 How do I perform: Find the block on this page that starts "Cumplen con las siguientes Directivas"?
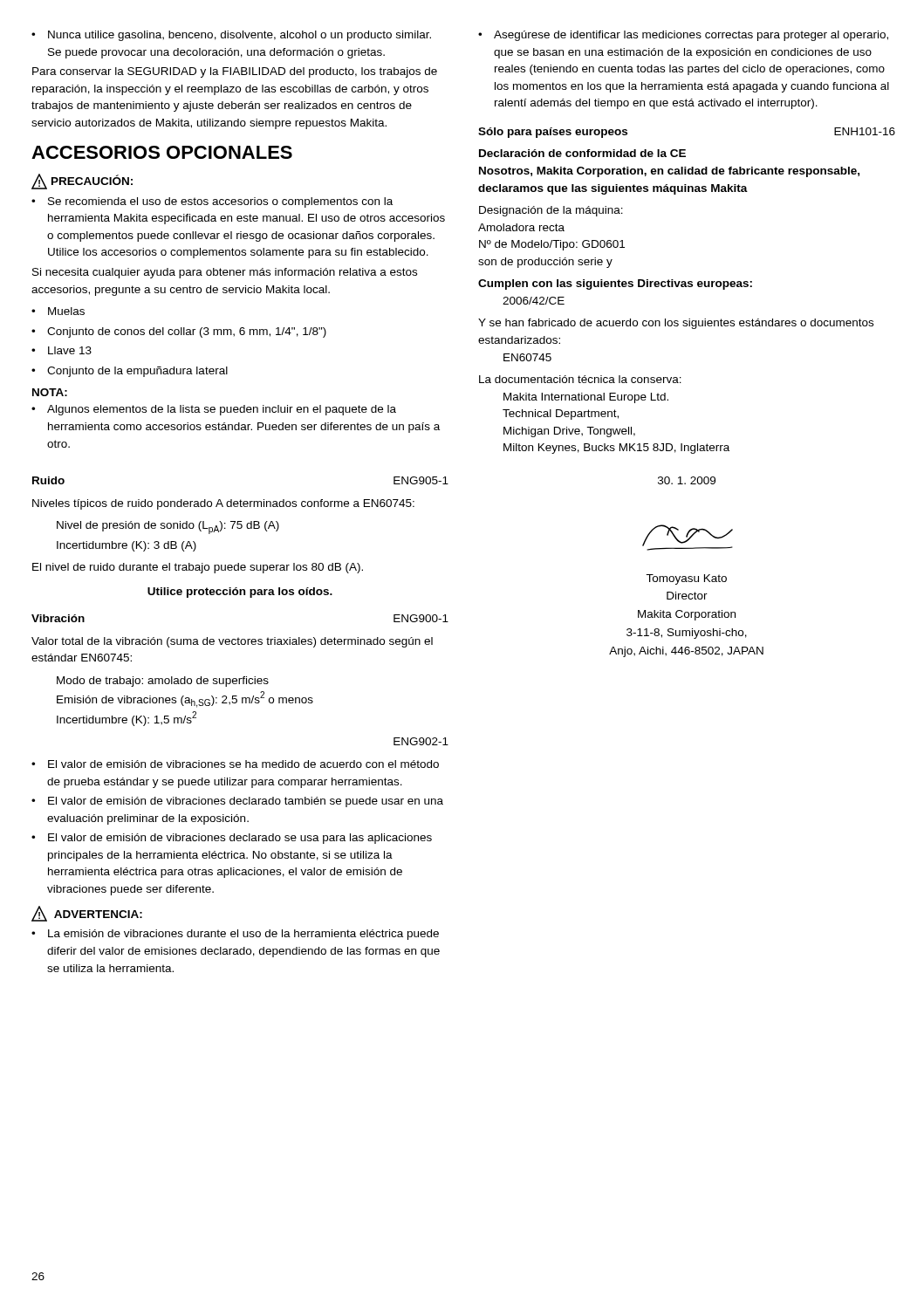616,292
